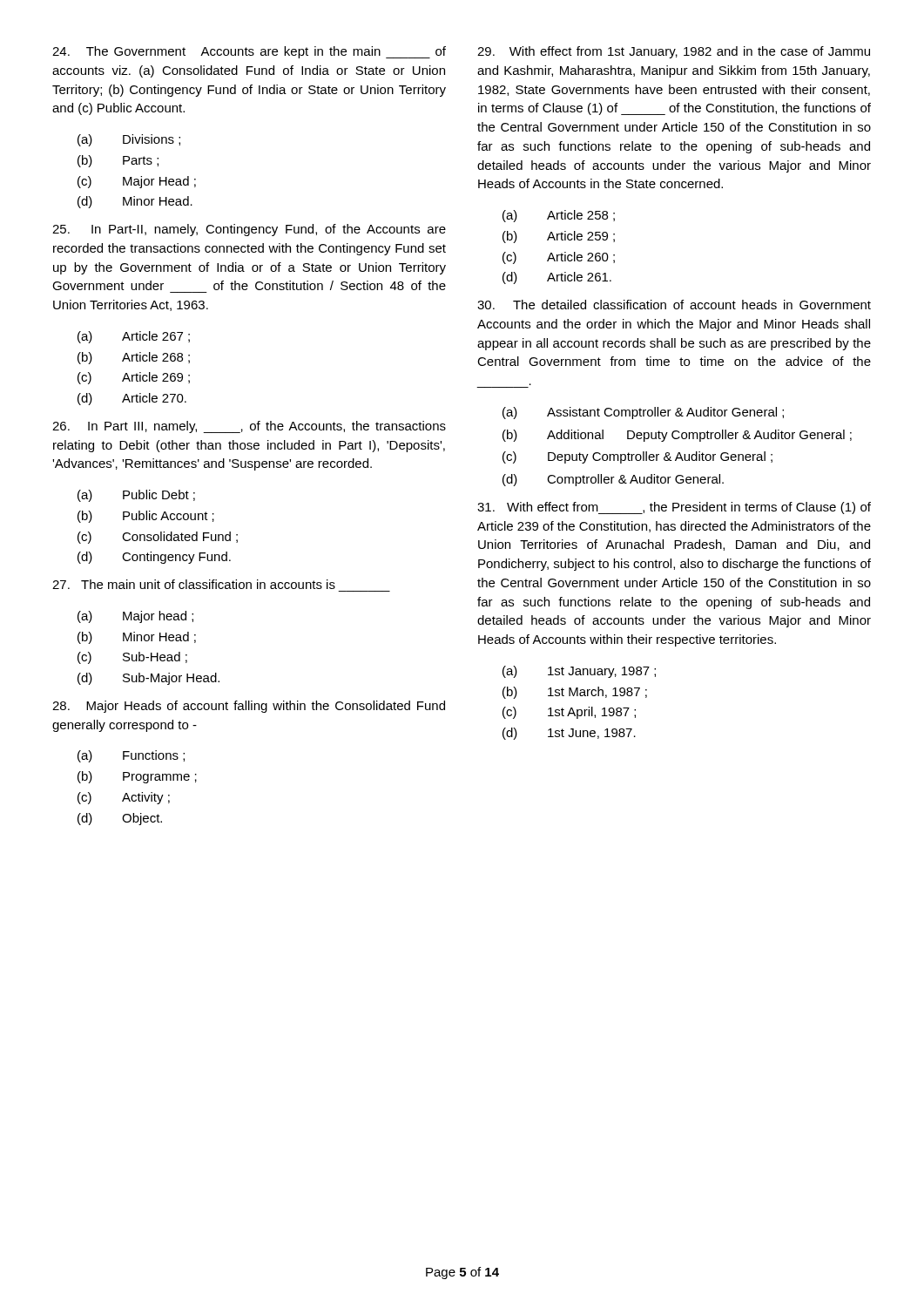
Task: Find the list item with the text "(b) Programme ;"
Action: pos(137,777)
